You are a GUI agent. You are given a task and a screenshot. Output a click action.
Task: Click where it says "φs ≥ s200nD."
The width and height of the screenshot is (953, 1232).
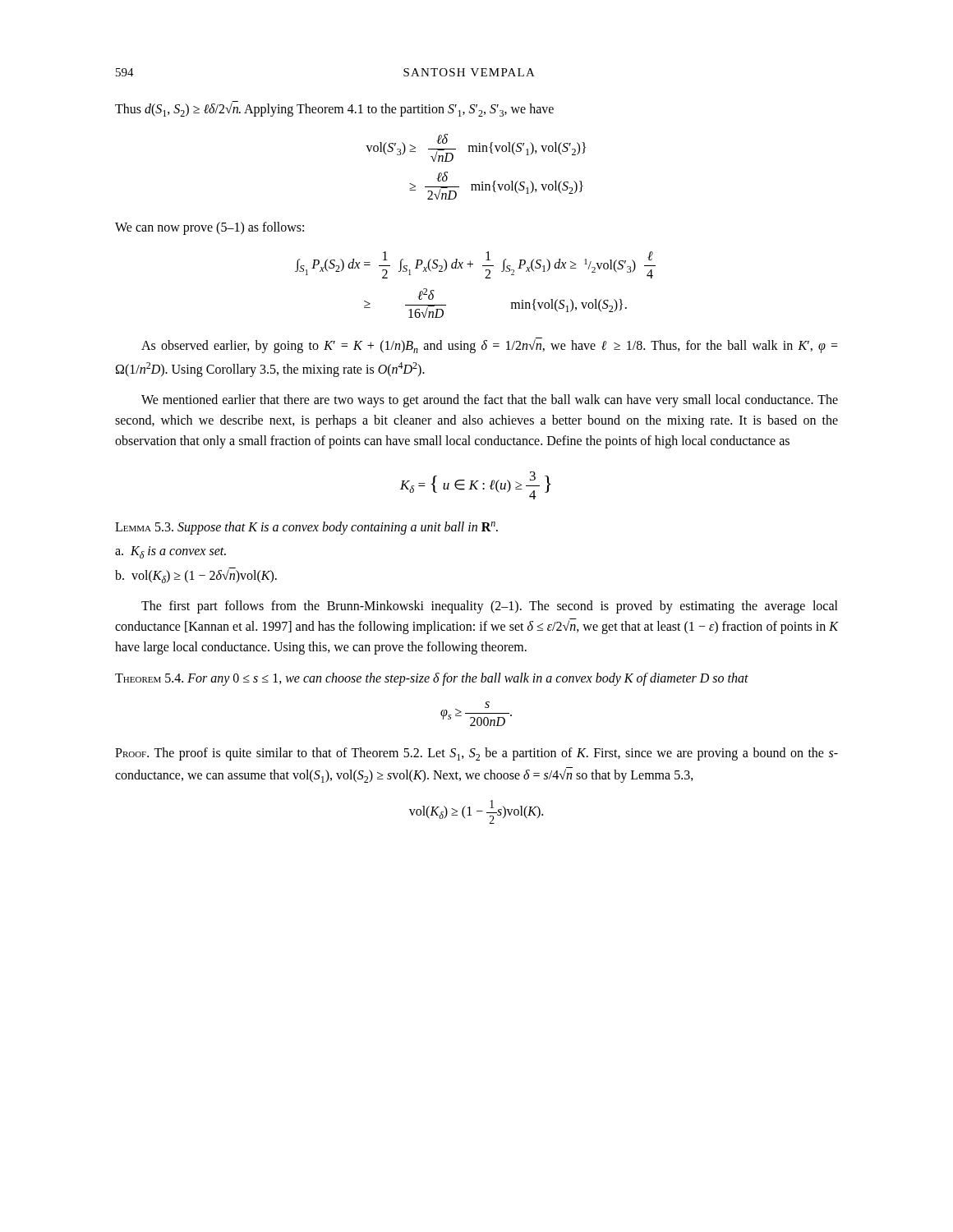click(476, 713)
